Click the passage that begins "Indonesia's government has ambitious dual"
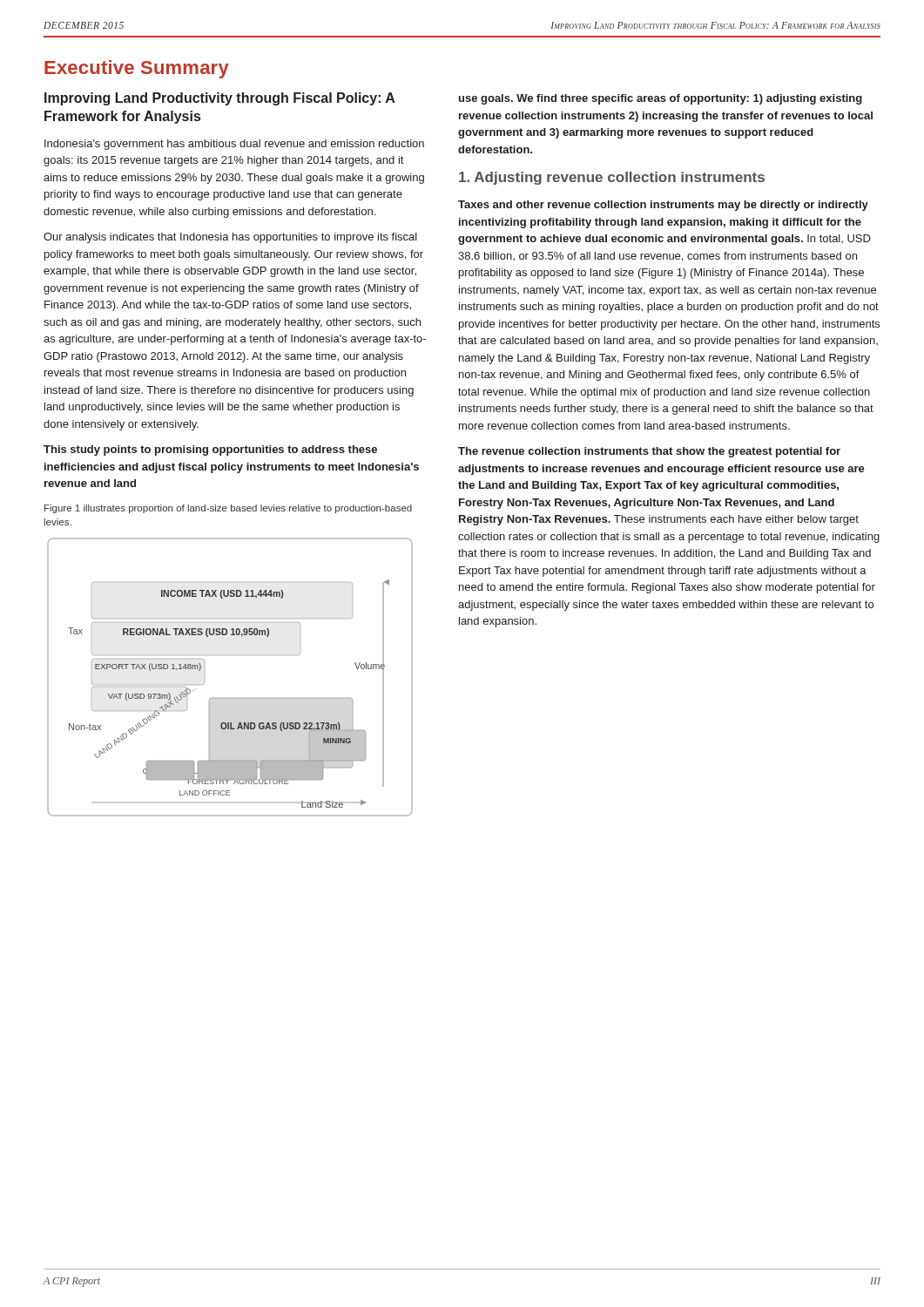This screenshot has height=1307, width=924. tap(235, 177)
